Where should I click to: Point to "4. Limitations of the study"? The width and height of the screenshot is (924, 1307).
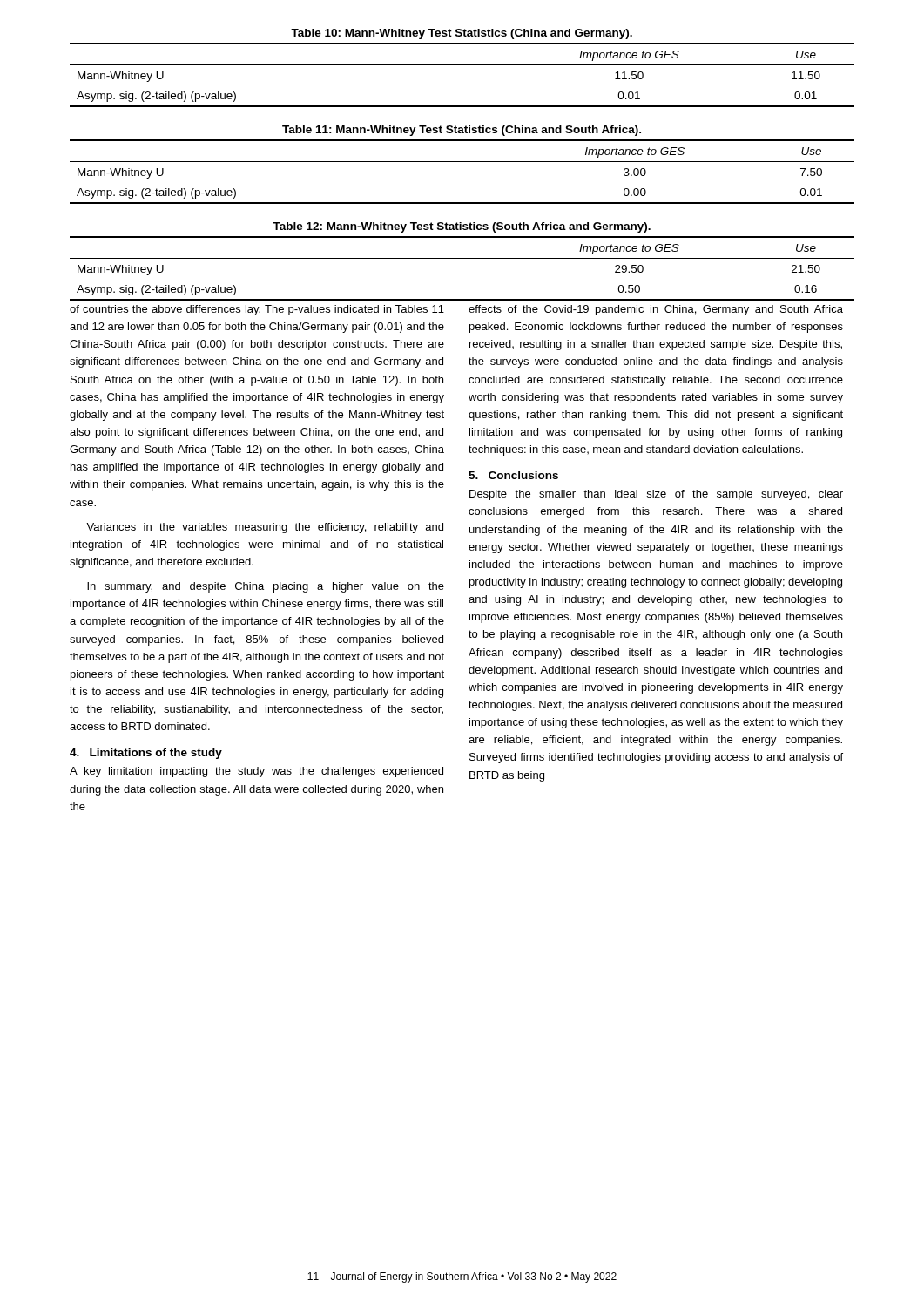click(146, 753)
